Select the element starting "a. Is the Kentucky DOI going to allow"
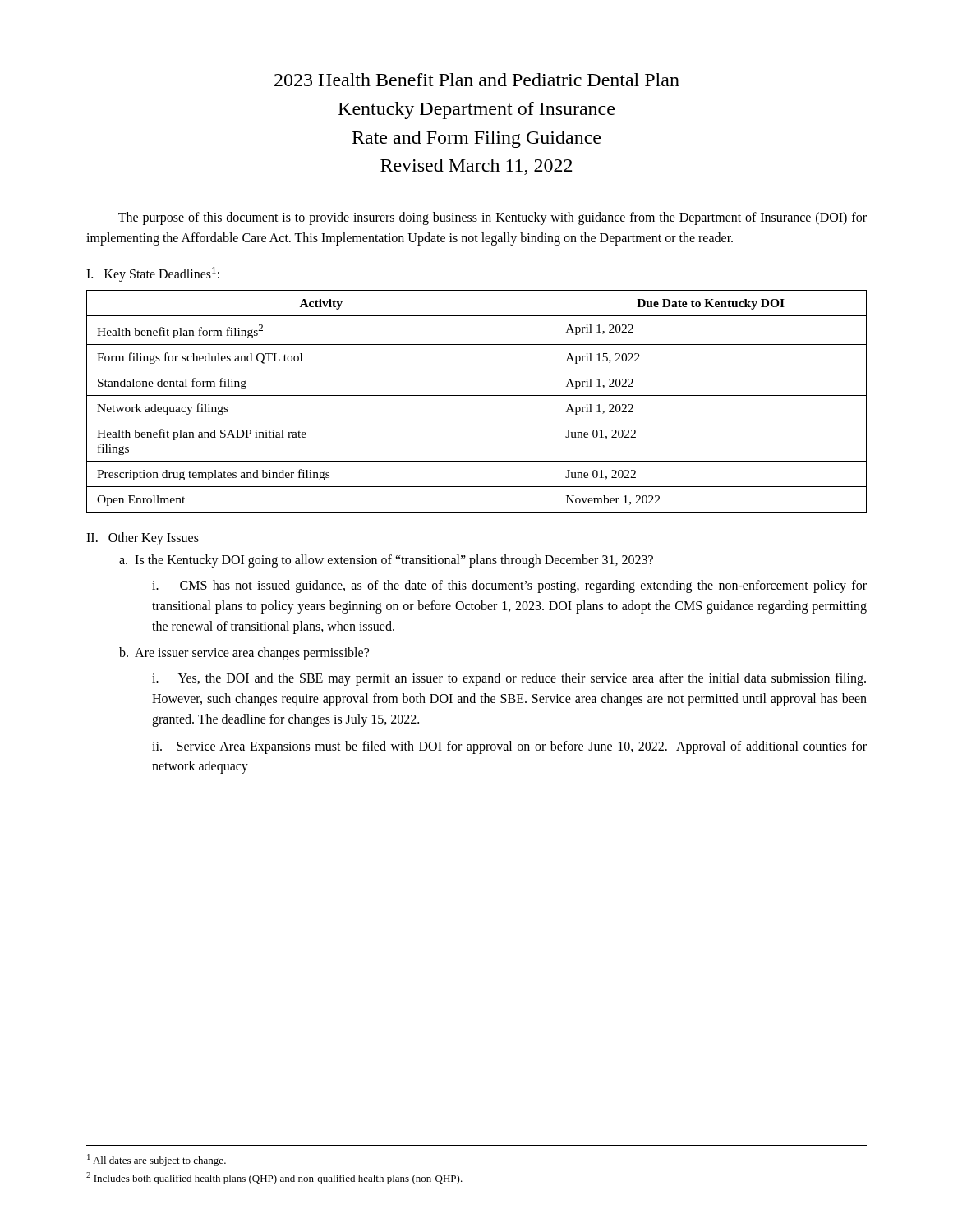 [x=386, y=560]
